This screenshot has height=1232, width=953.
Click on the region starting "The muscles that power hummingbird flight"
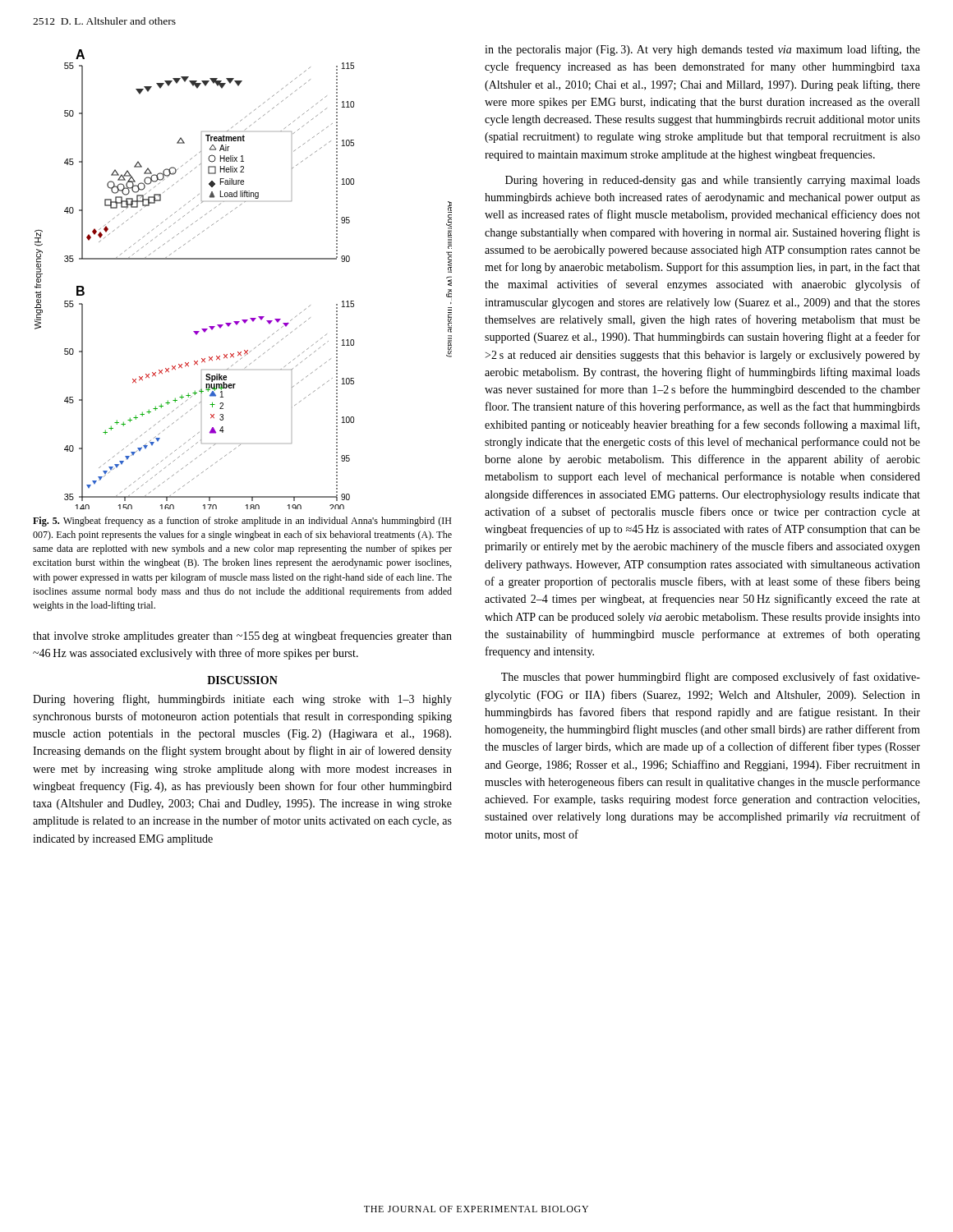coord(702,756)
